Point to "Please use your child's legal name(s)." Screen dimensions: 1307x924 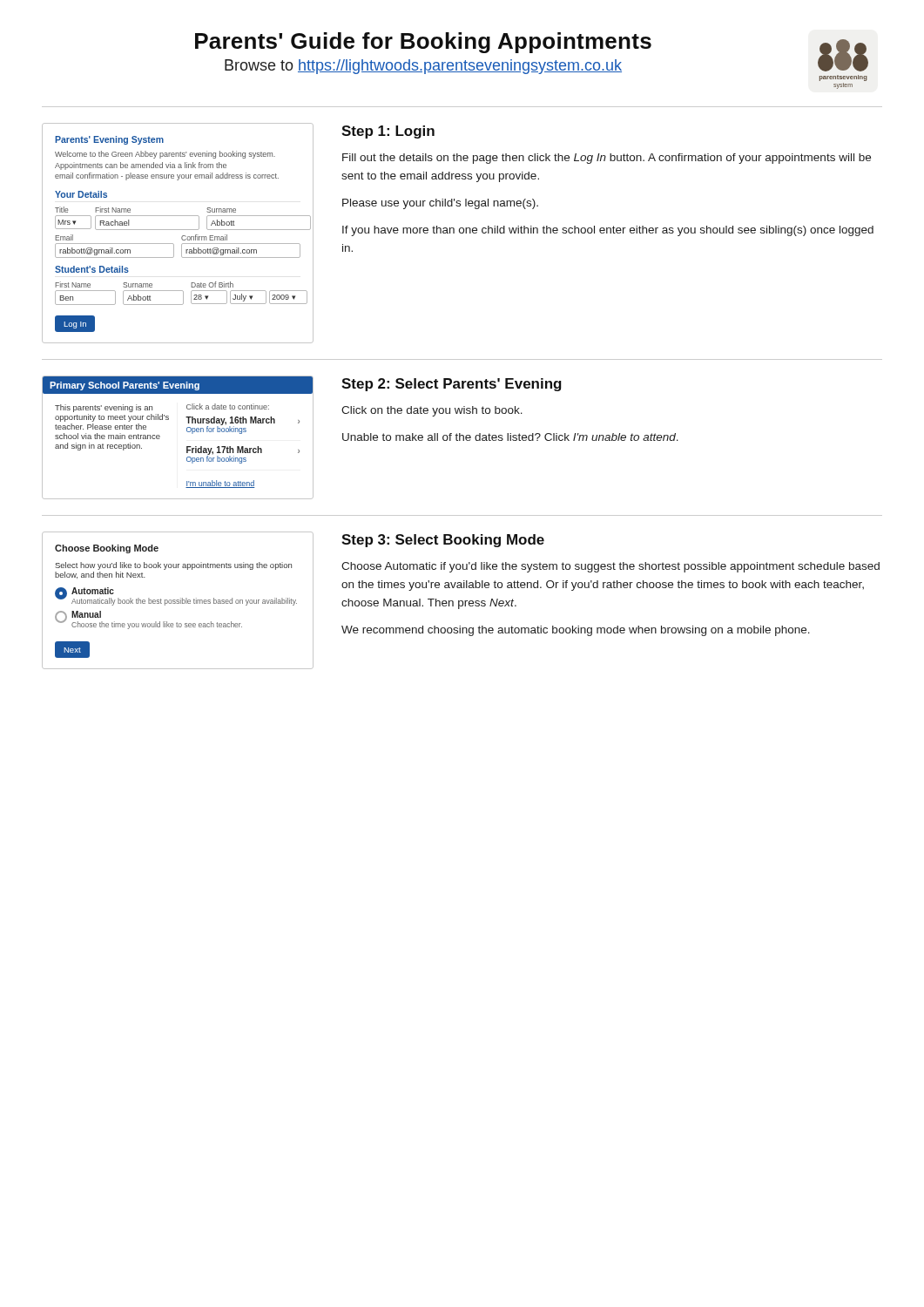(440, 204)
